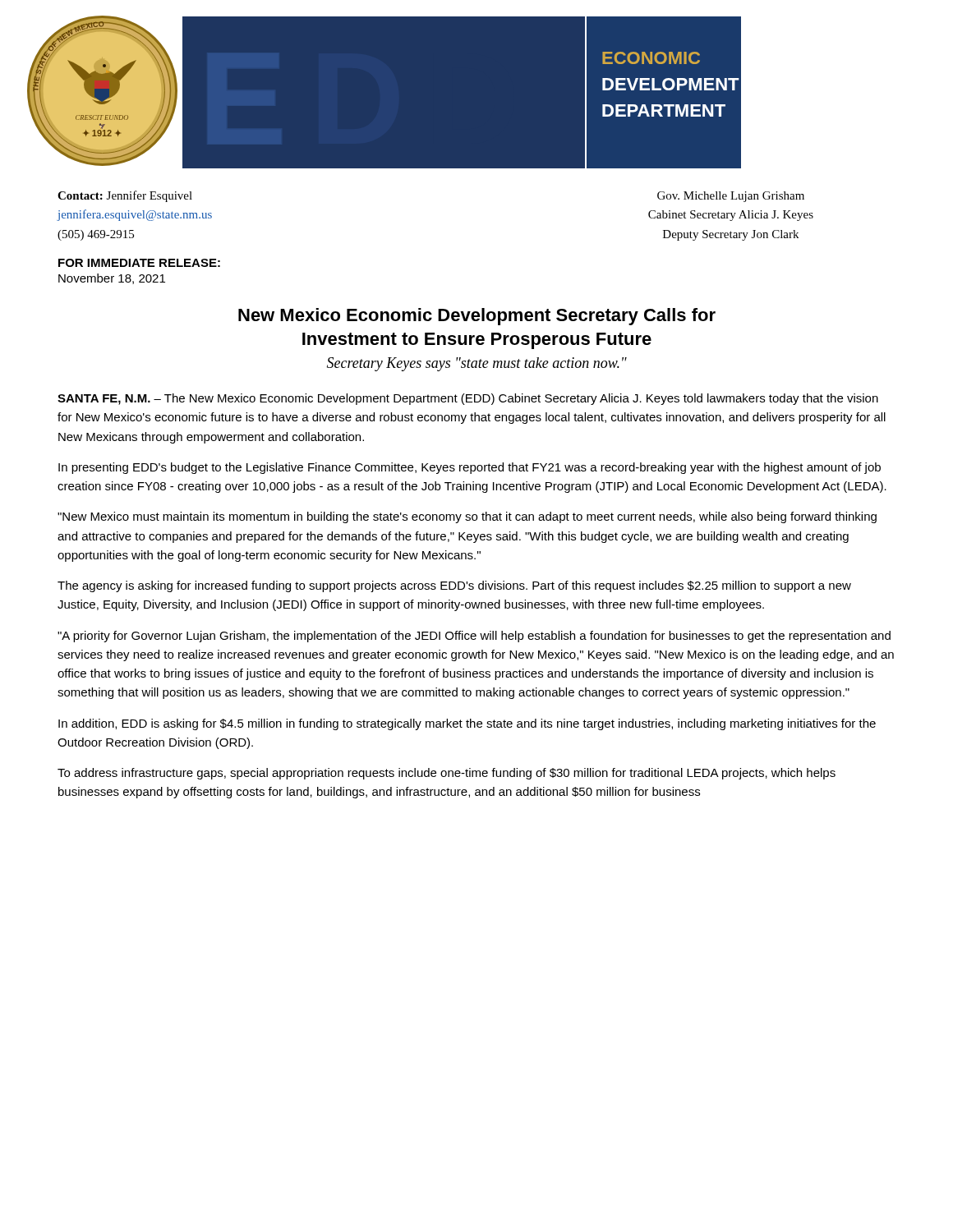Locate the text that says "FOR IMMEDIATE RELEASE: November 18, 2021"
Screen dimensions: 1232x953
click(x=139, y=263)
